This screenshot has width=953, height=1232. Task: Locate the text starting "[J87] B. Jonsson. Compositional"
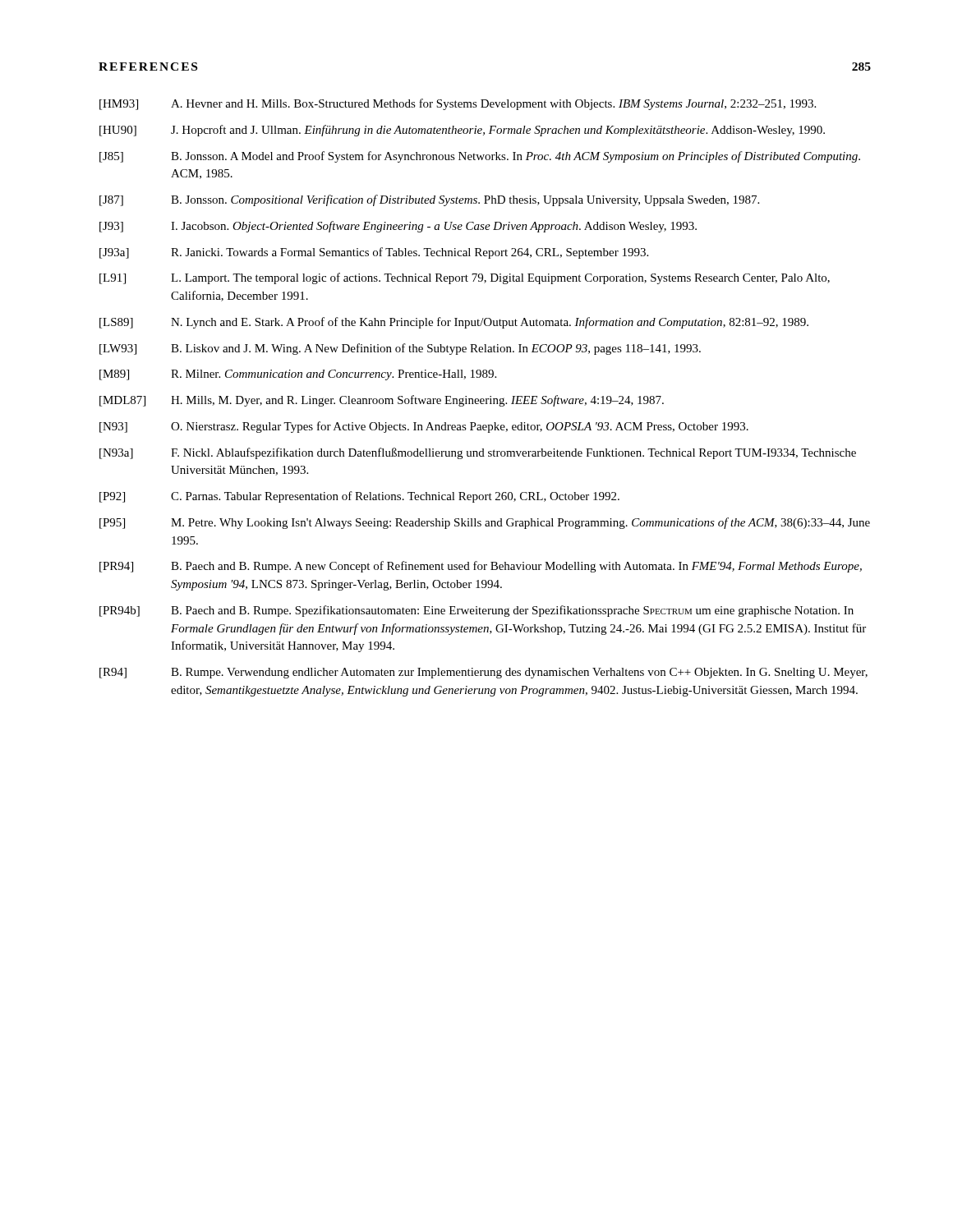pyautogui.click(x=485, y=200)
